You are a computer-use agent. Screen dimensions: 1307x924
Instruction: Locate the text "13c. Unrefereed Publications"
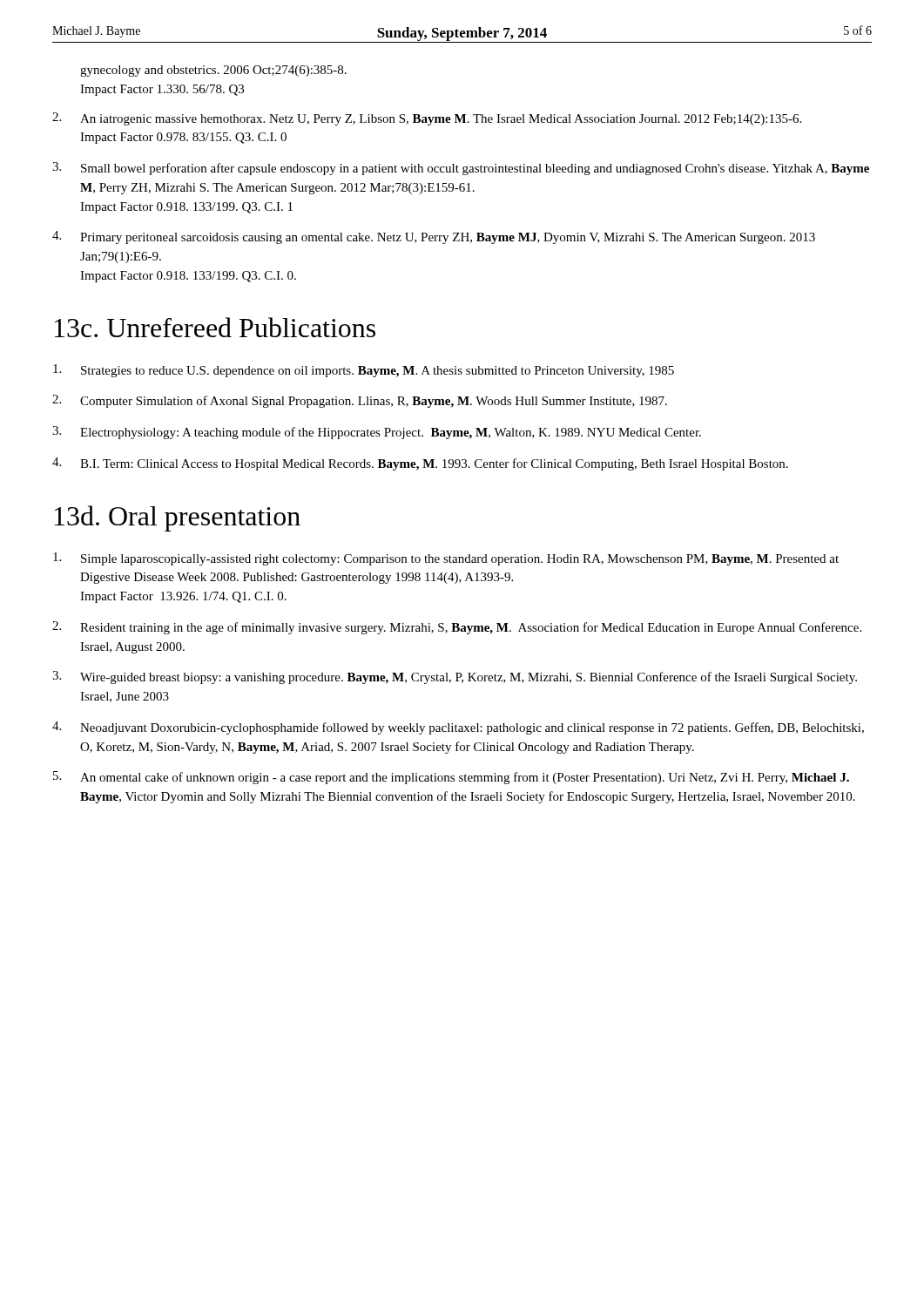[215, 327]
